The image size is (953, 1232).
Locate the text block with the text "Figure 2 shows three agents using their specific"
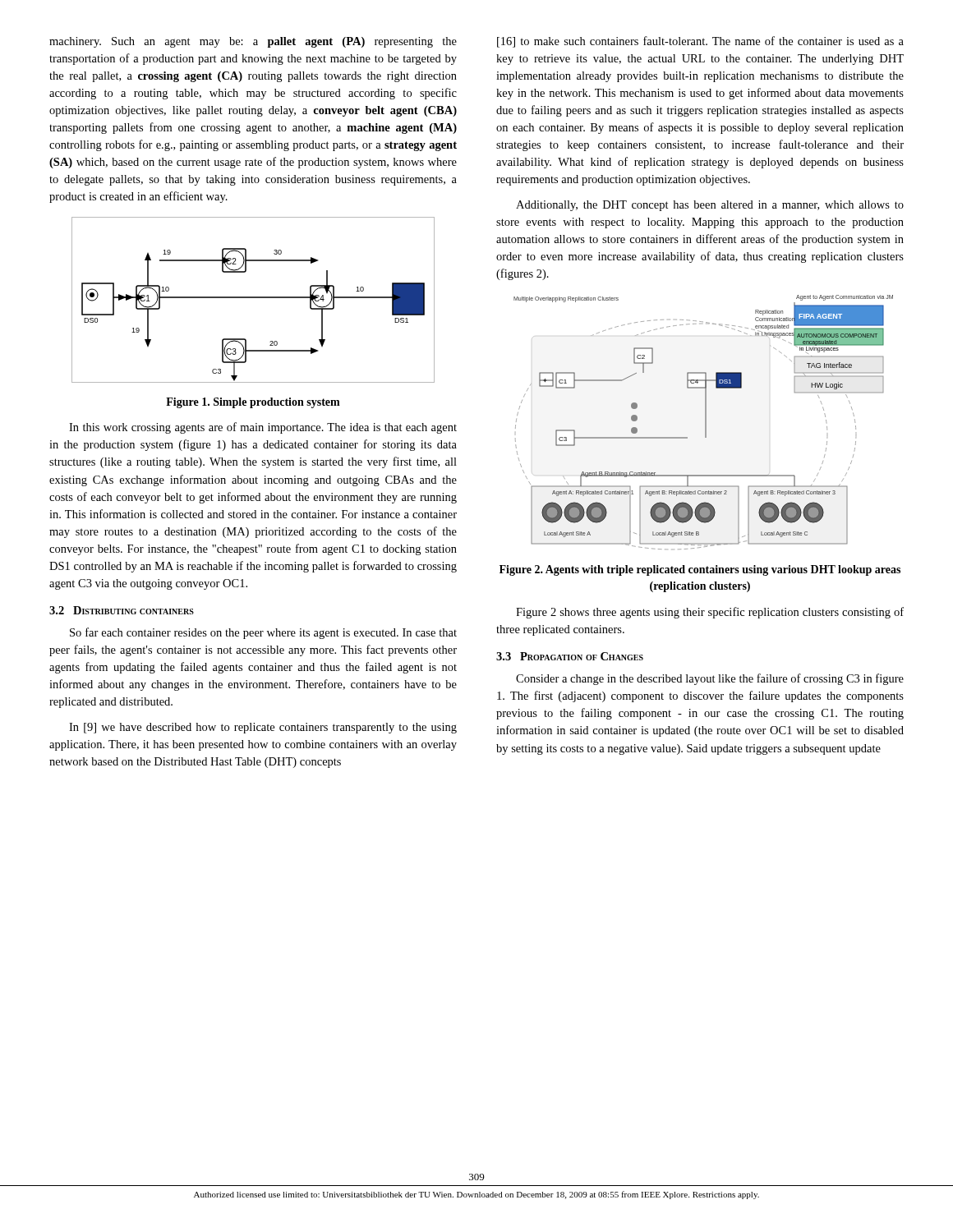click(x=700, y=621)
